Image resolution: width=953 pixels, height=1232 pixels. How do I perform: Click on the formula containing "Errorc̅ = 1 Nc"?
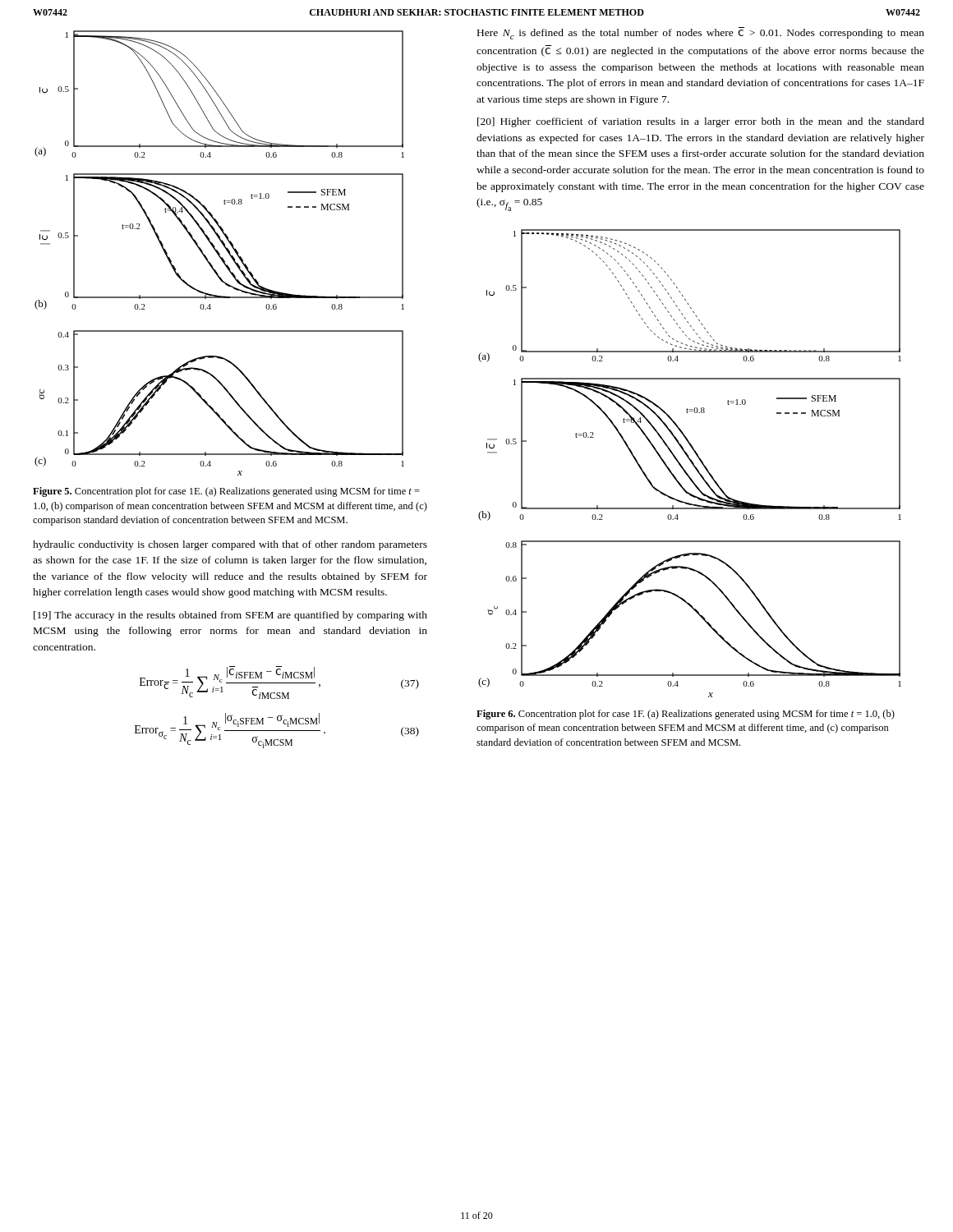279,684
